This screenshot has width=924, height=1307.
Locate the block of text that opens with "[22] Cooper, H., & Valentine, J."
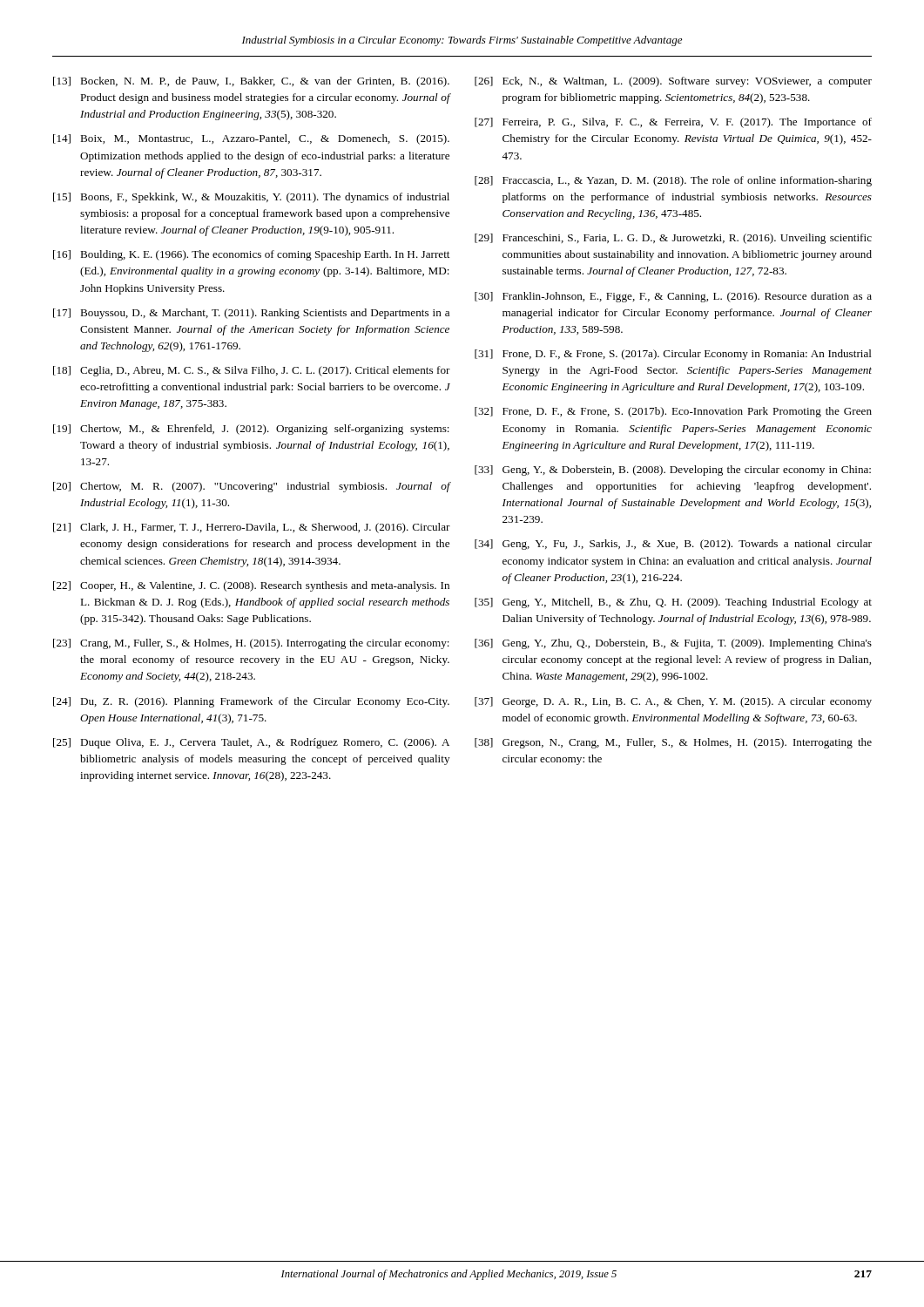click(x=251, y=602)
